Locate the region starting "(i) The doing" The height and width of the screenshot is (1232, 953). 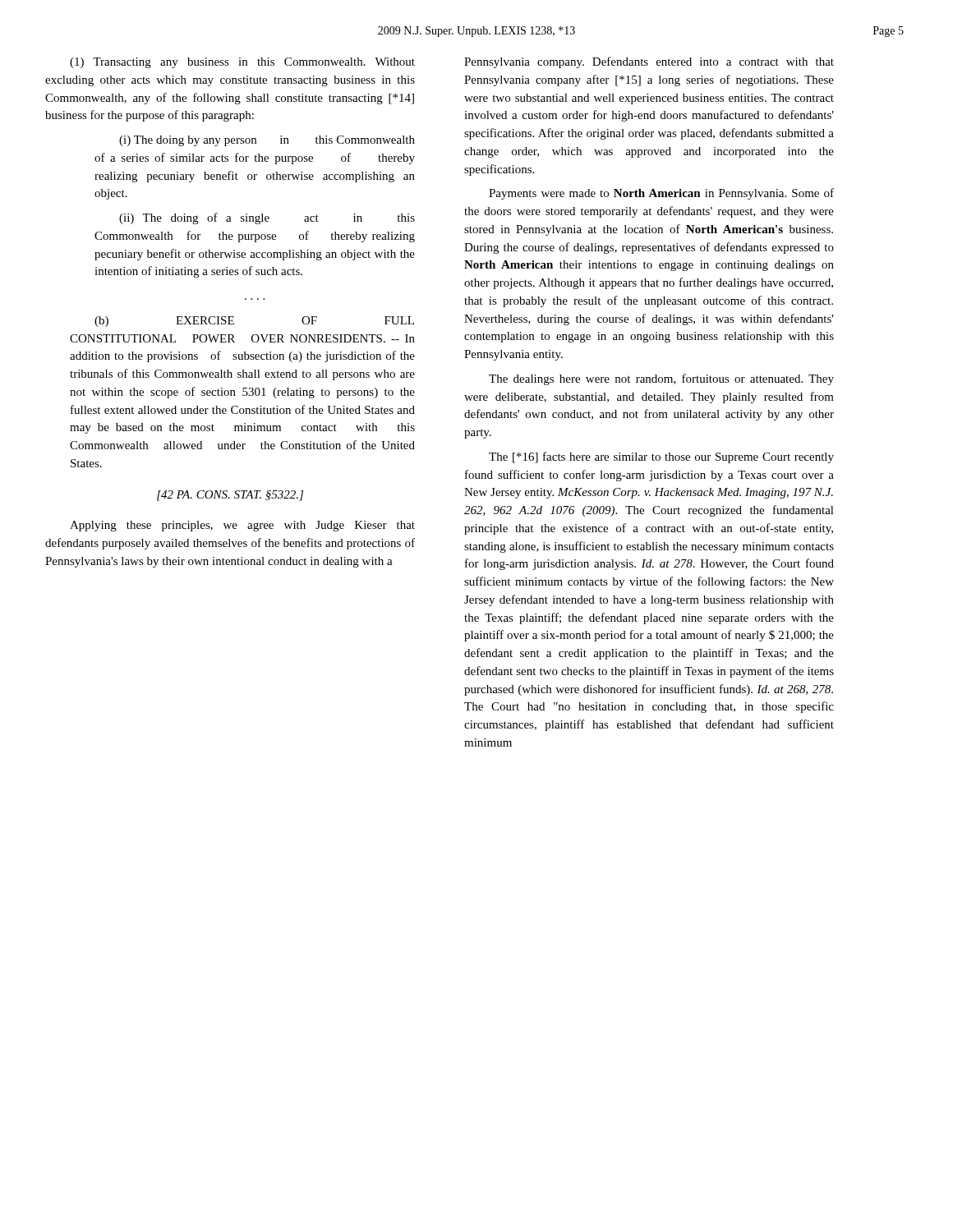[255, 167]
